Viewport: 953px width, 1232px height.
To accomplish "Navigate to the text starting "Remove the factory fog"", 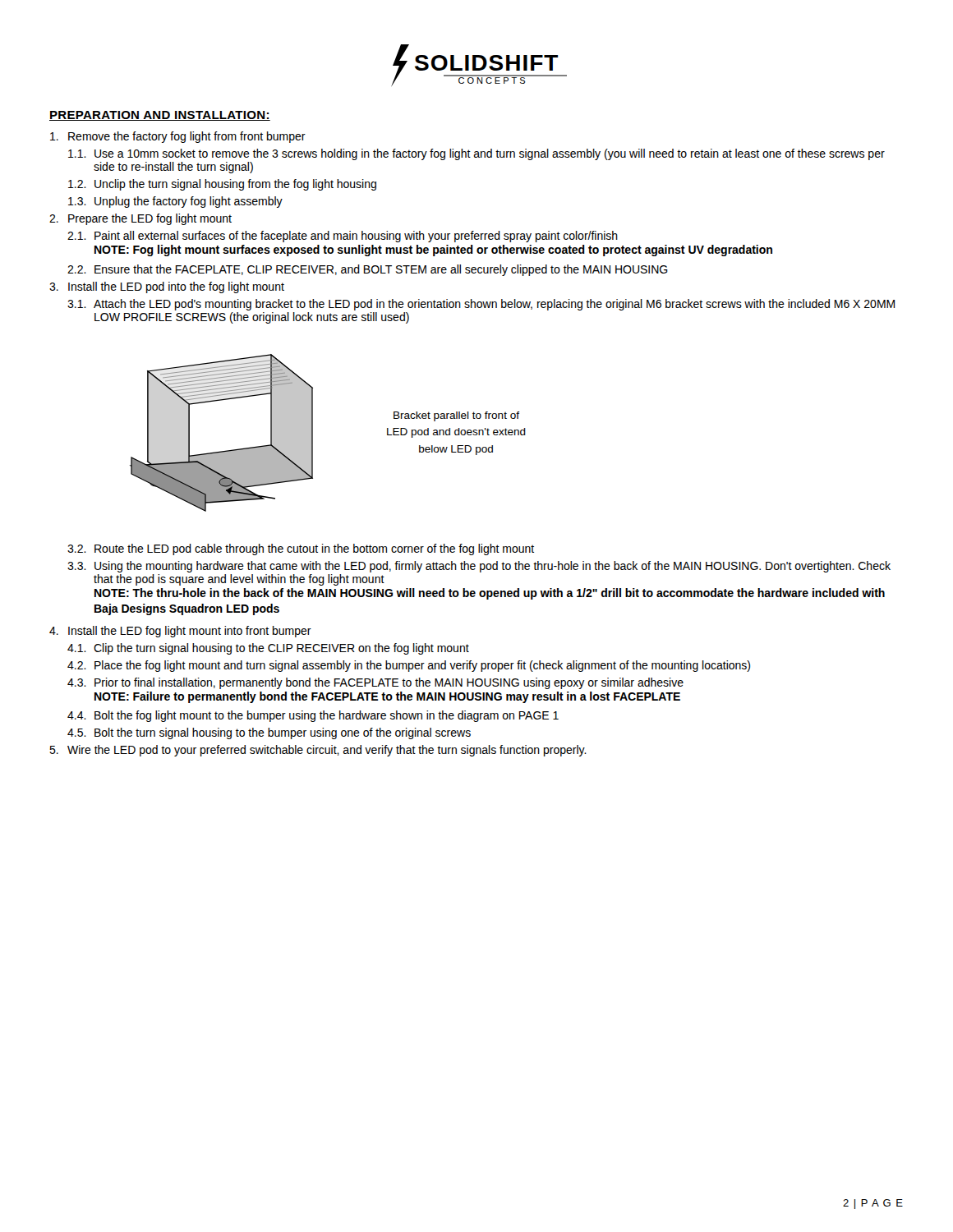I will 177,136.
